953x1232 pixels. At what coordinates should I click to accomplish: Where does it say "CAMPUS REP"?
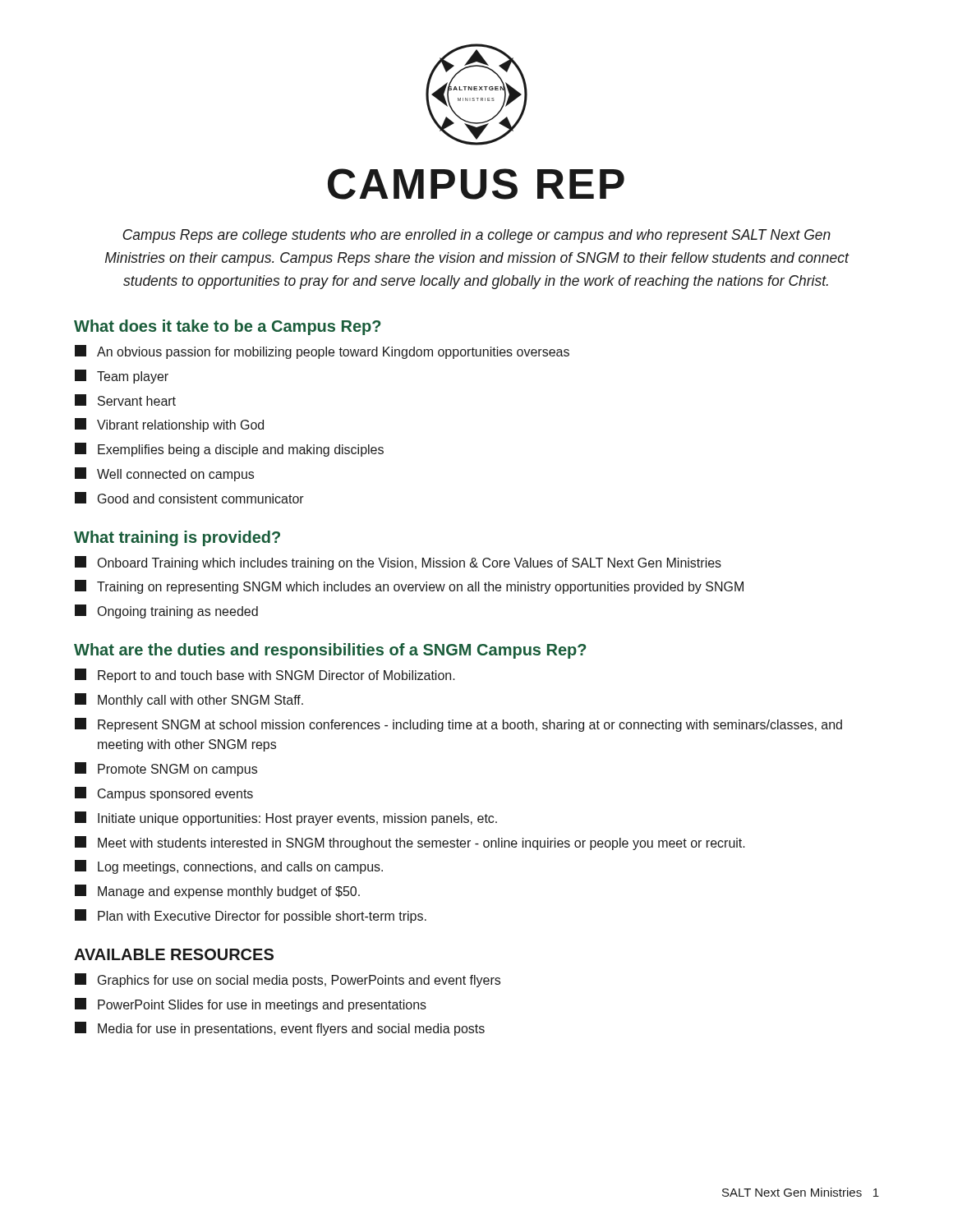(x=476, y=184)
